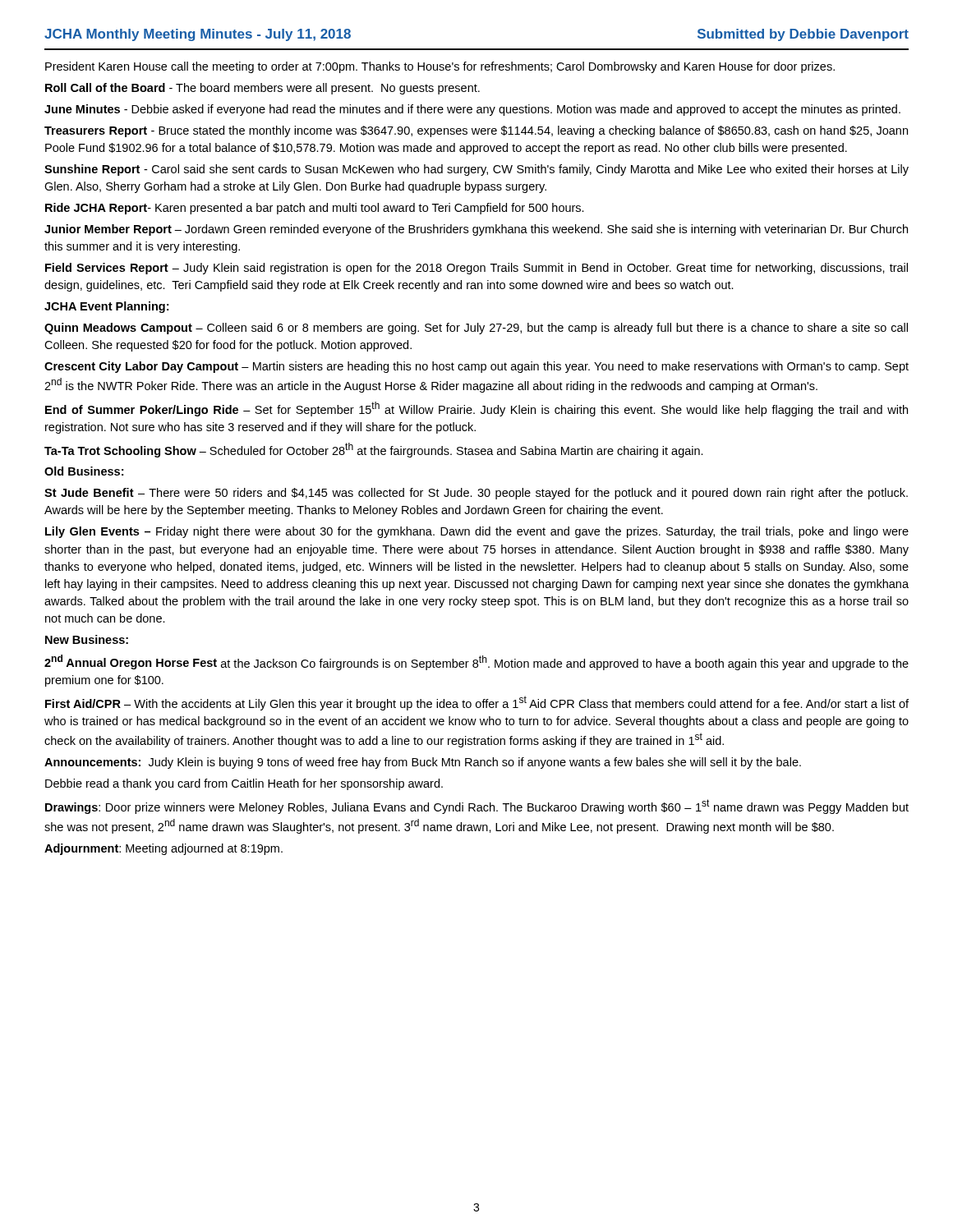Select the passage starting "Roll Call of the Board -"
The image size is (953, 1232).
tap(476, 88)
